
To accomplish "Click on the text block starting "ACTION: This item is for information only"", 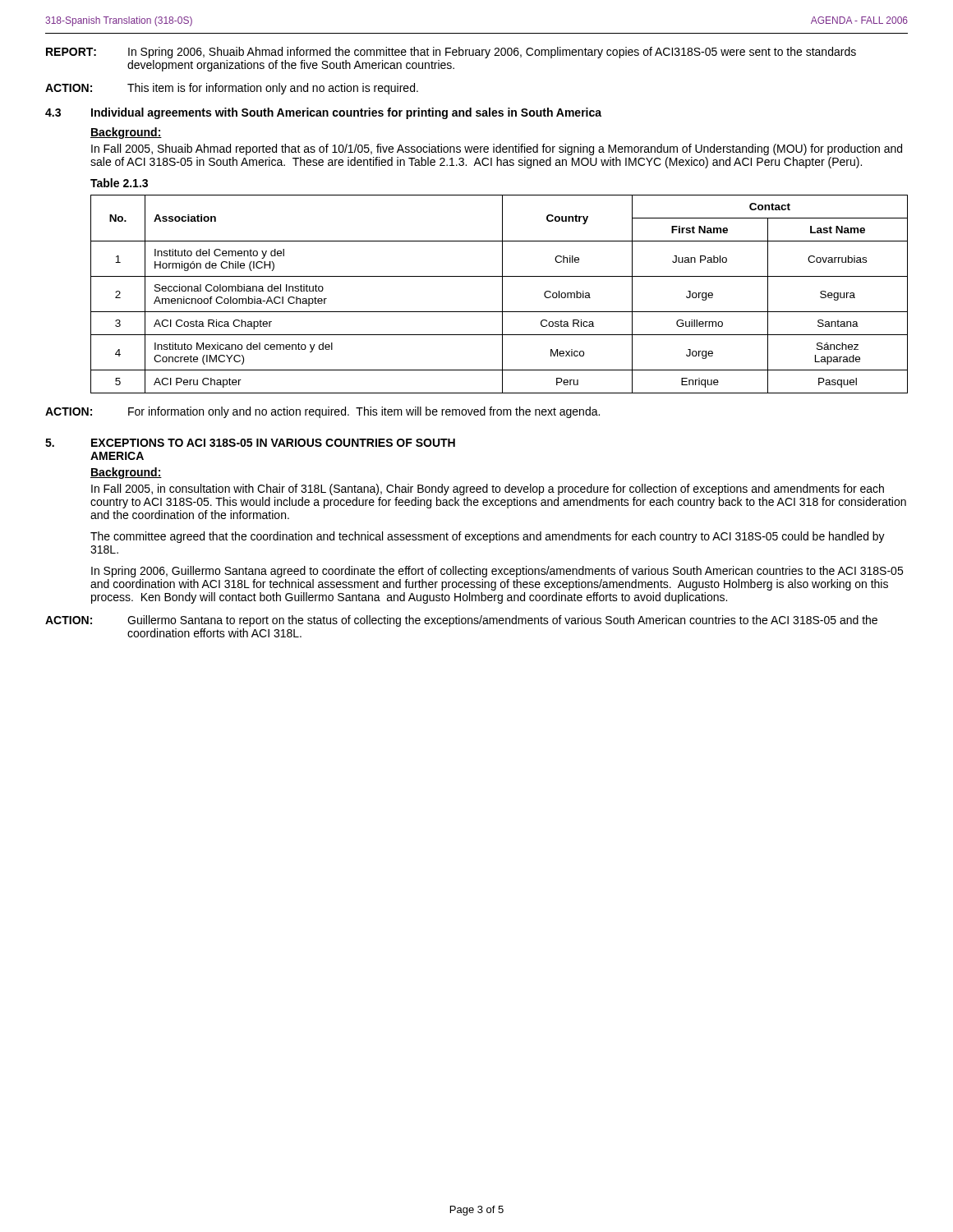I will (x=232, y=89).
